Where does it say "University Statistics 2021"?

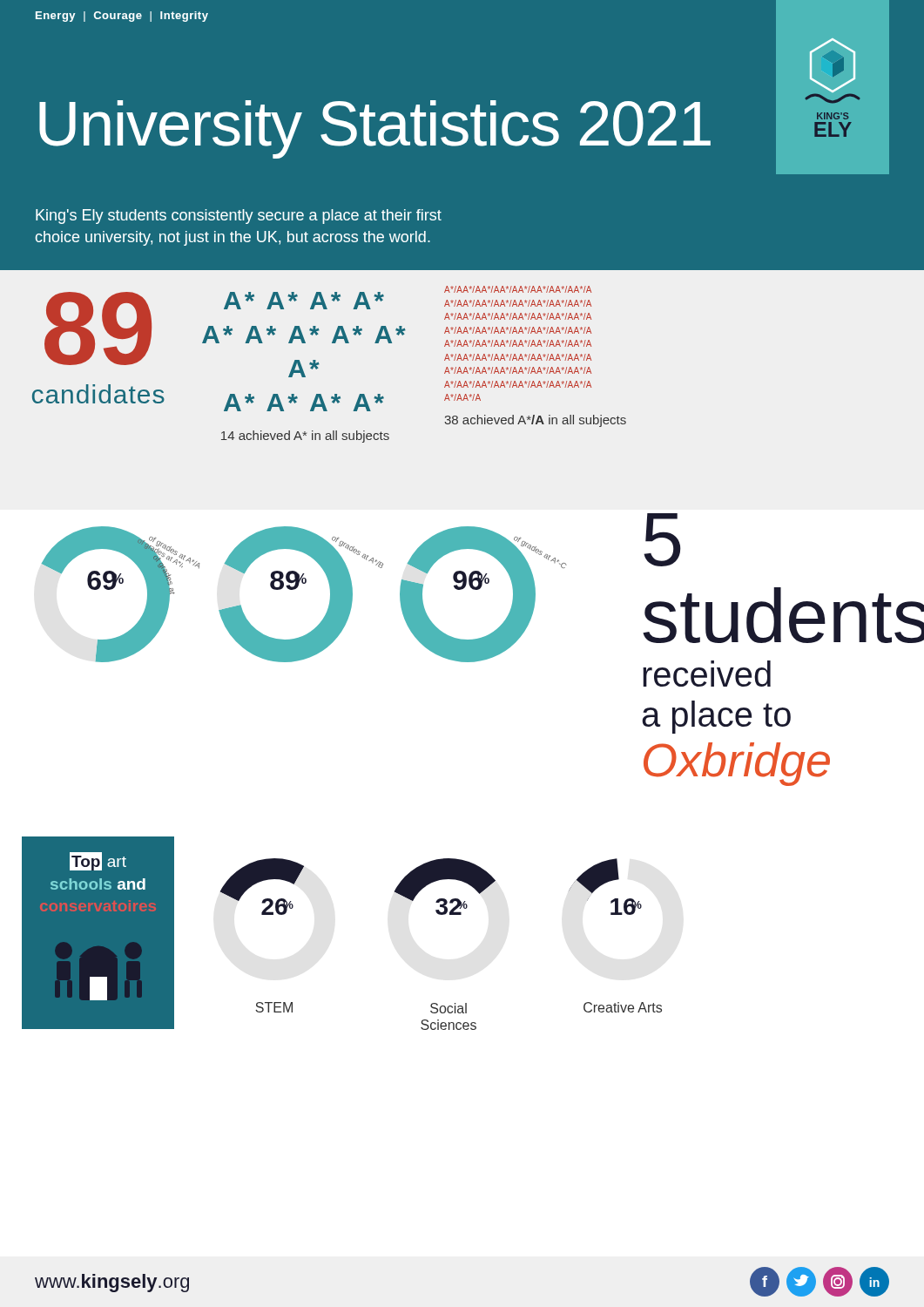tap(392, 124)
